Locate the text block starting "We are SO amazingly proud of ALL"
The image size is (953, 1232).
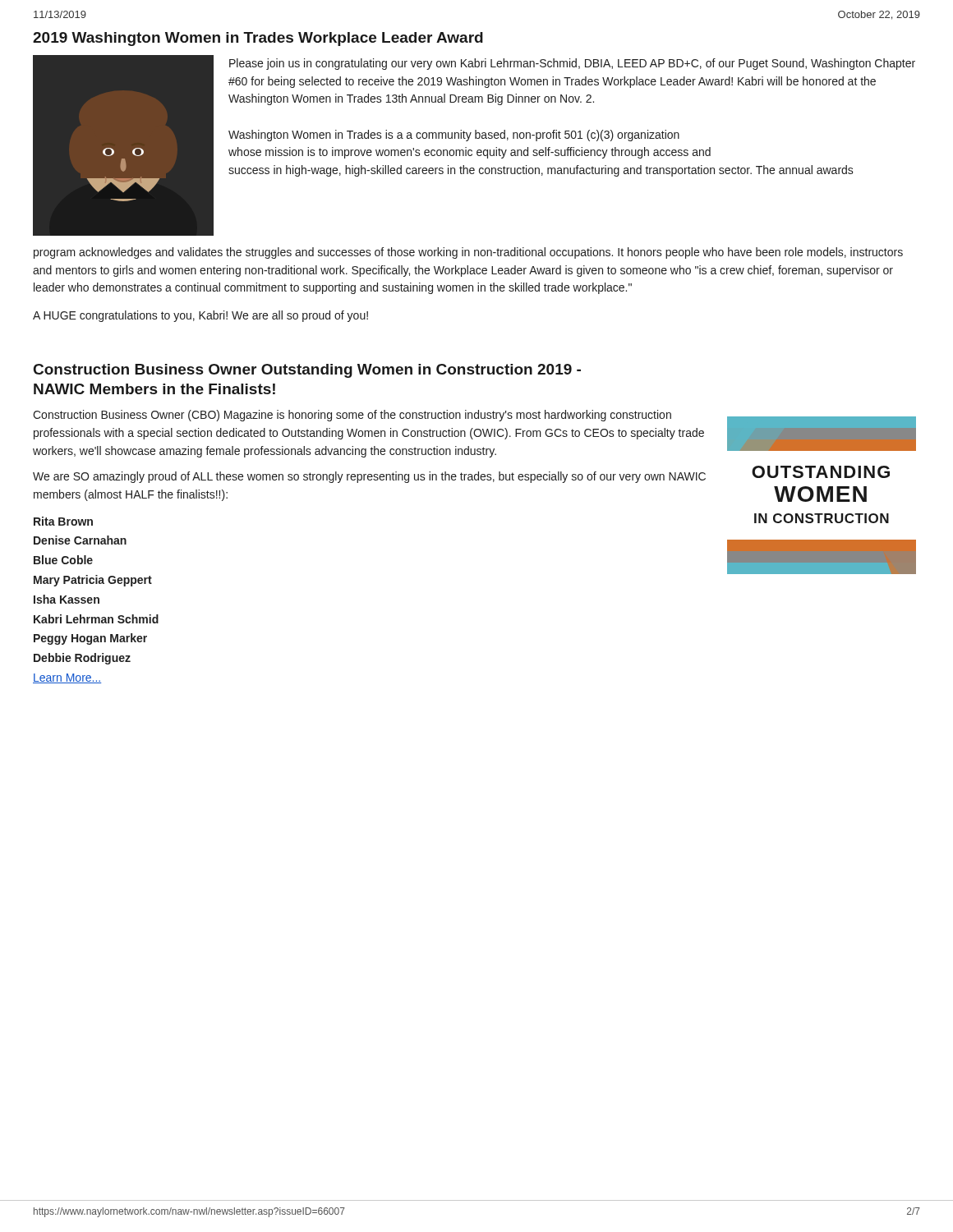[x=370, y=485]
